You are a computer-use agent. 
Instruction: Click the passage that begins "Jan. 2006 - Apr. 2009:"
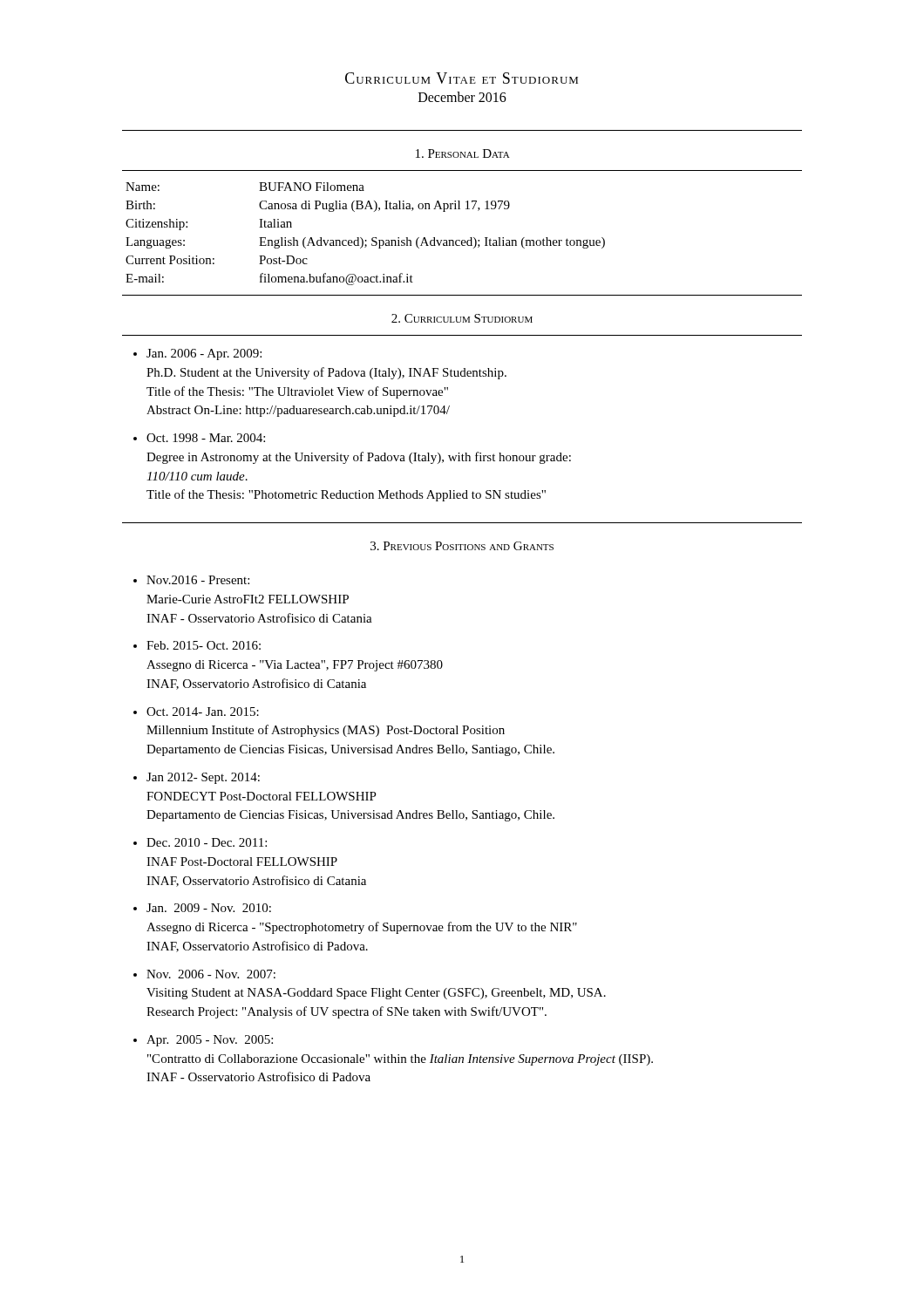point(327,382)
